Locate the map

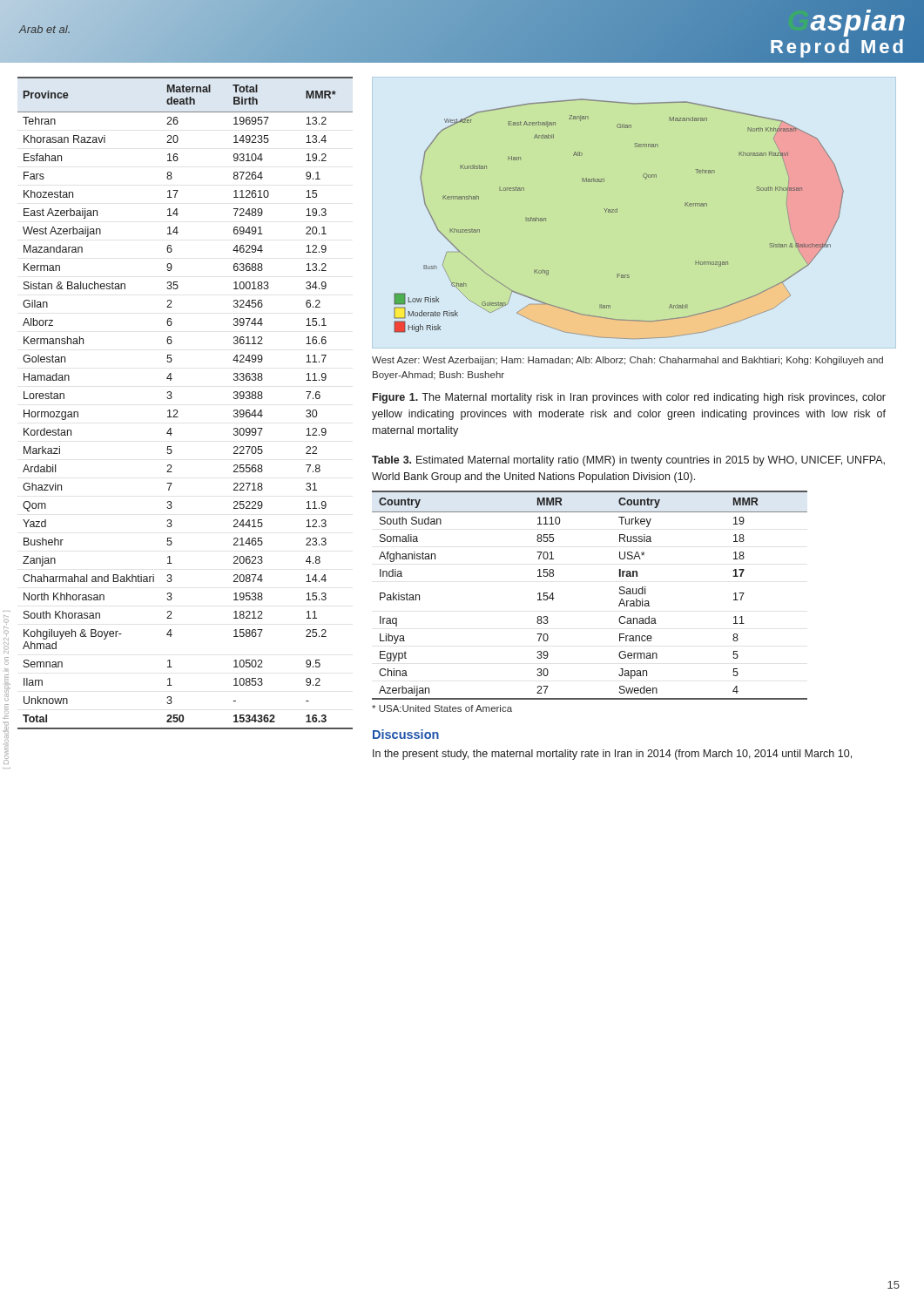coord(634,213)
